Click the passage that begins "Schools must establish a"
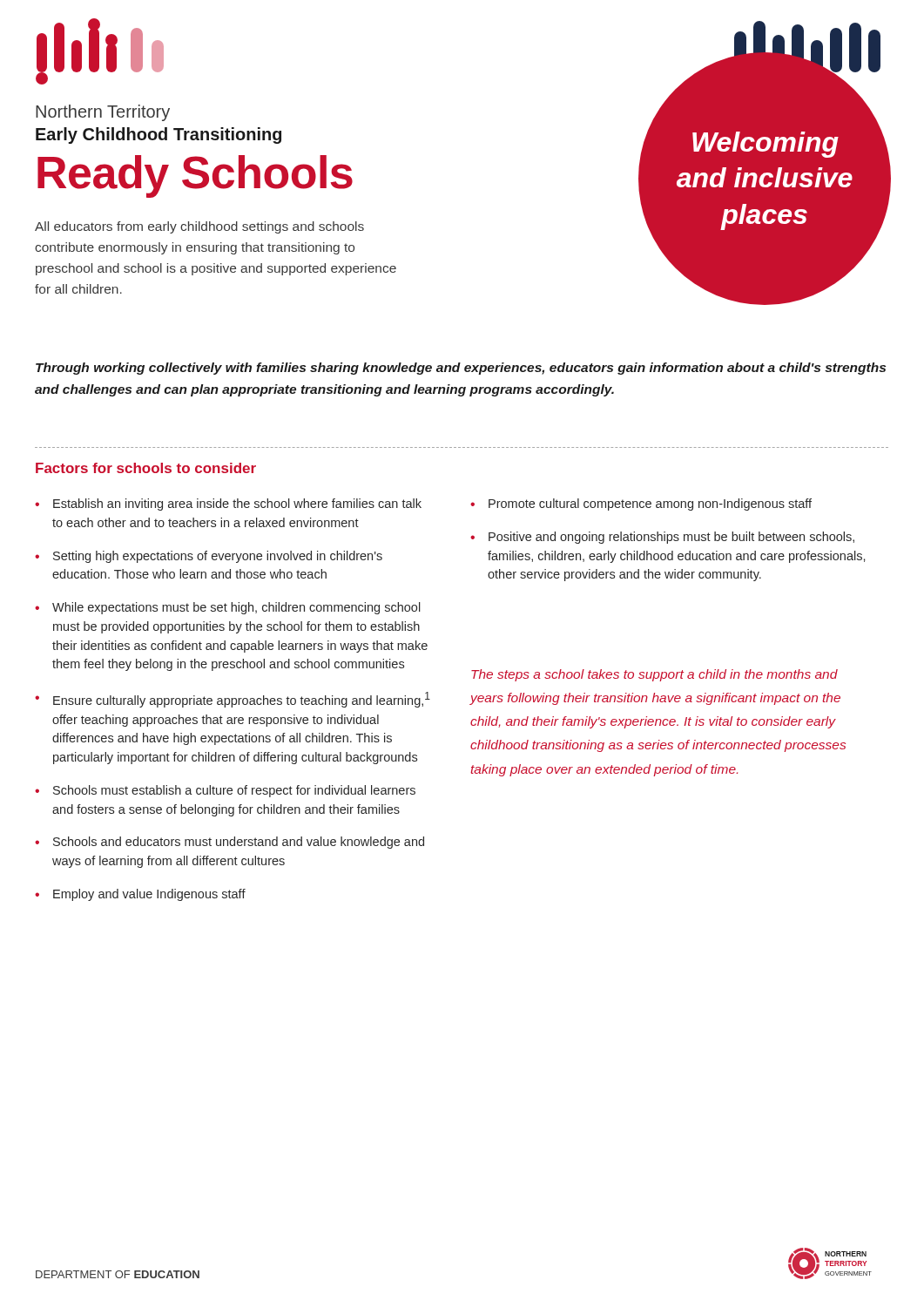Viewport: 924px width, 1307px height. pyautogui.click(x=234, y=800)
